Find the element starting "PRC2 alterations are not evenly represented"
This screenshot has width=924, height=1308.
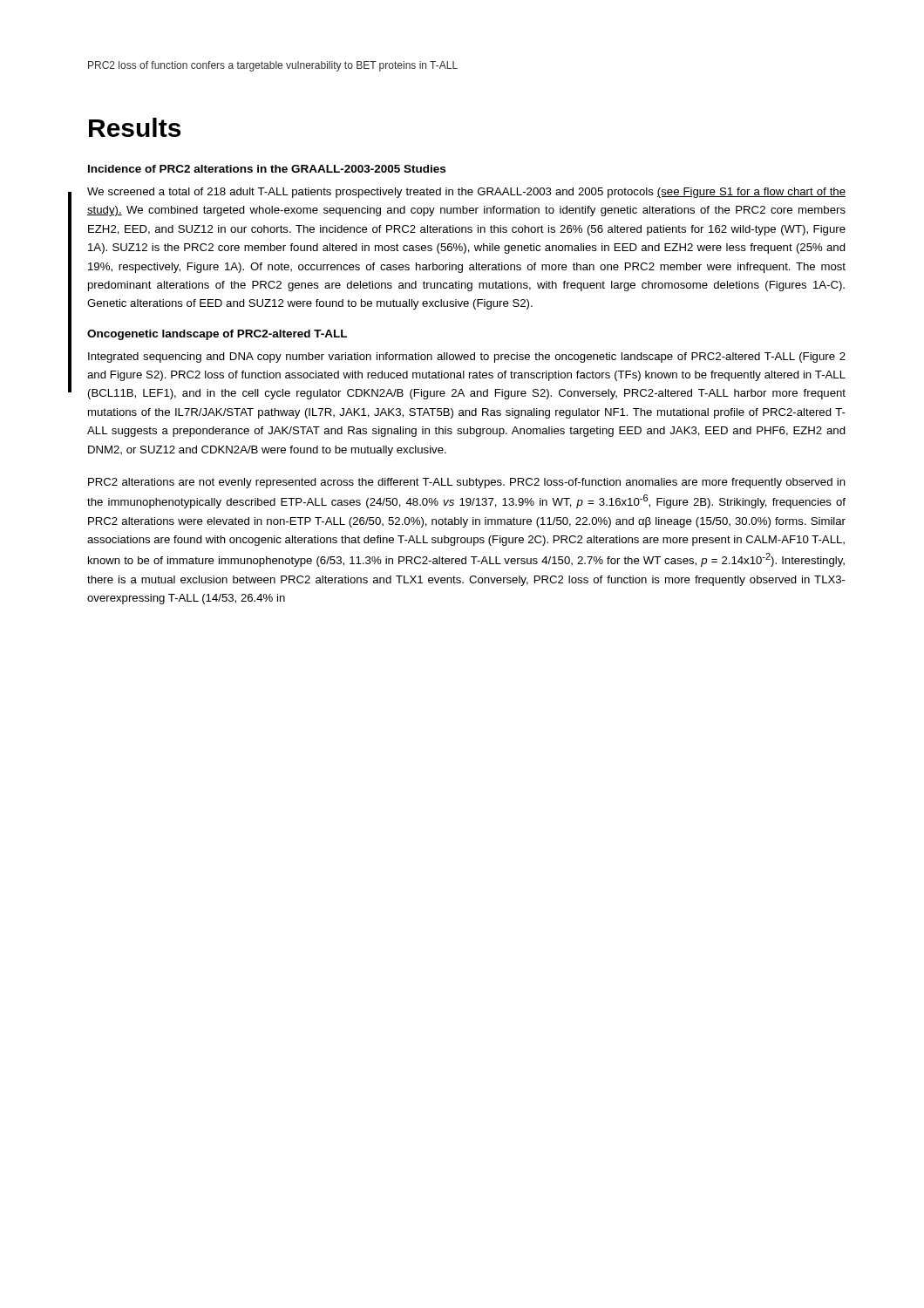[466, 540]
